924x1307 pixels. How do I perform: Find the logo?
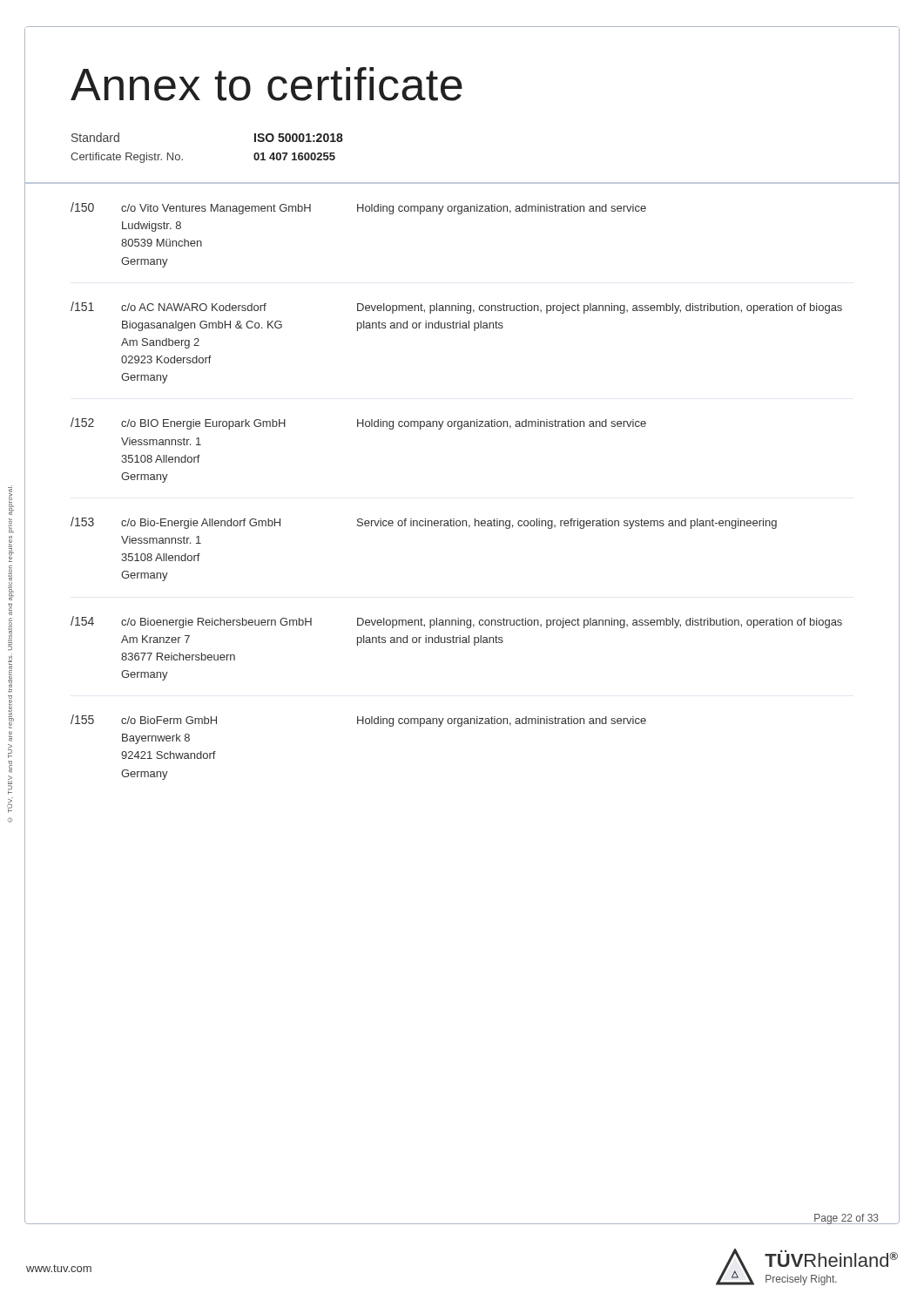pos(807,1268)
